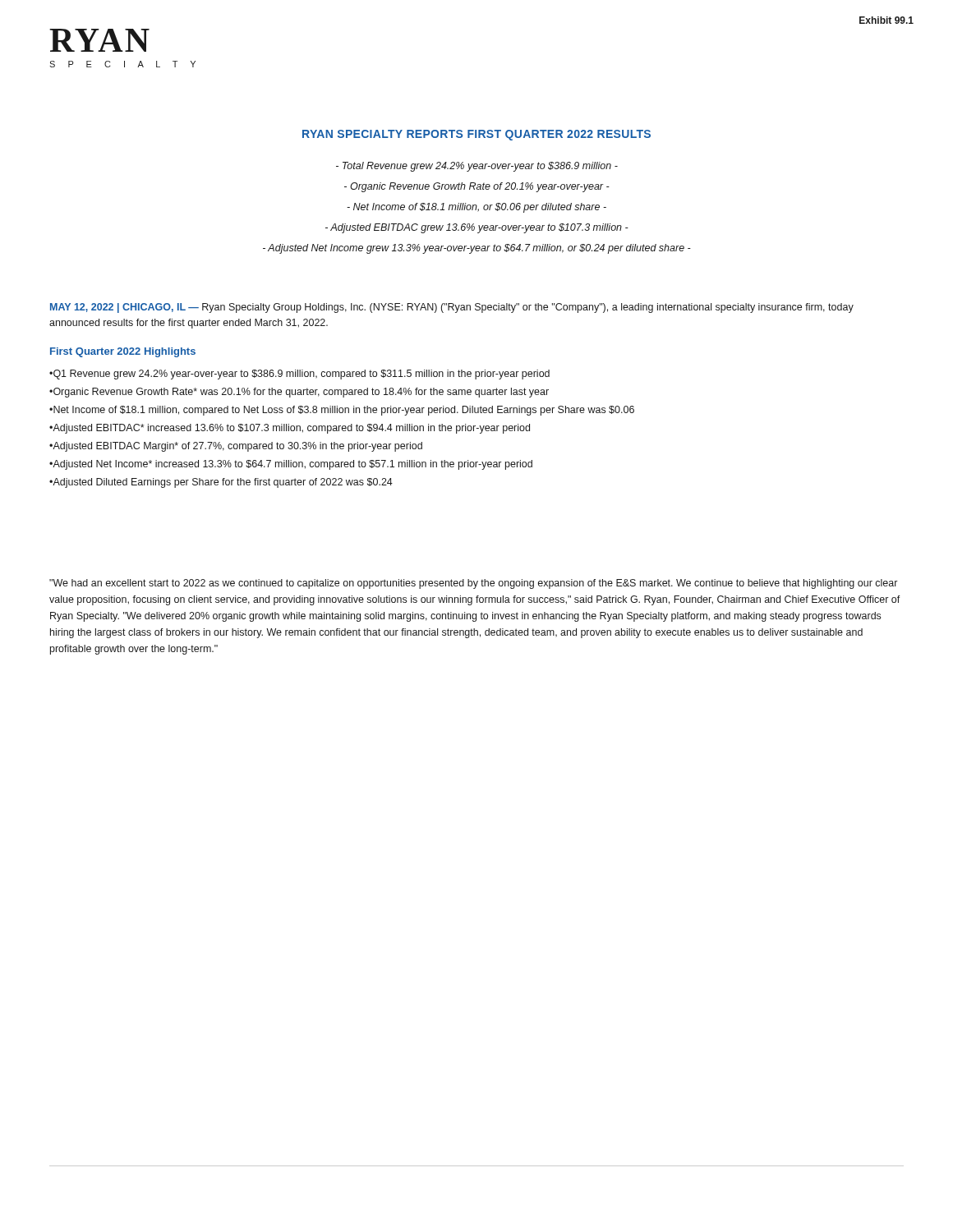Point to the element starting "RYAN SPECIALTY REPORTS"
This screenshot has height=1232, width=953.
[476, 134]
